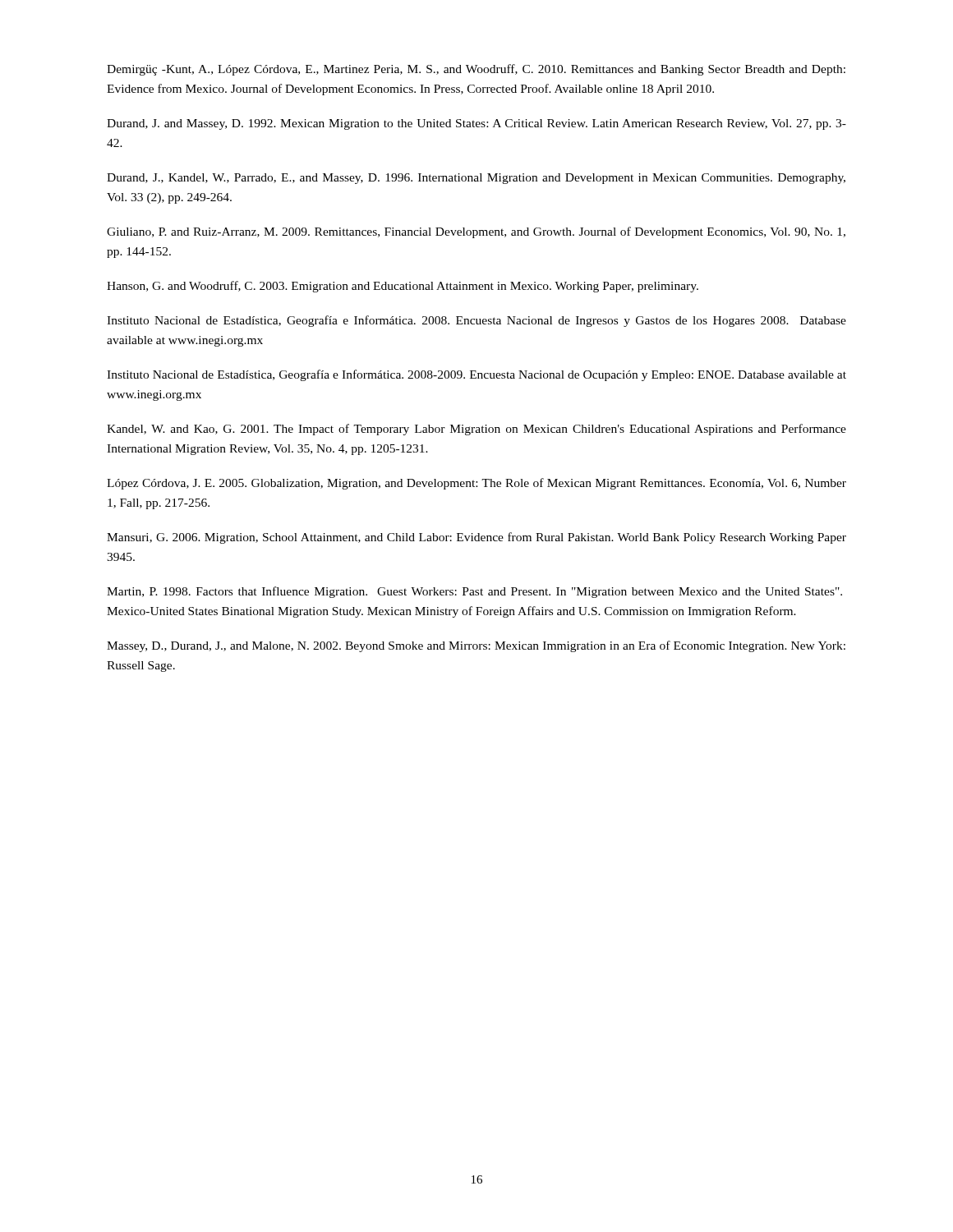Select the region starting "López Córdova, J."
Screen dimensions: 1232x953
(x=476, y=493)
